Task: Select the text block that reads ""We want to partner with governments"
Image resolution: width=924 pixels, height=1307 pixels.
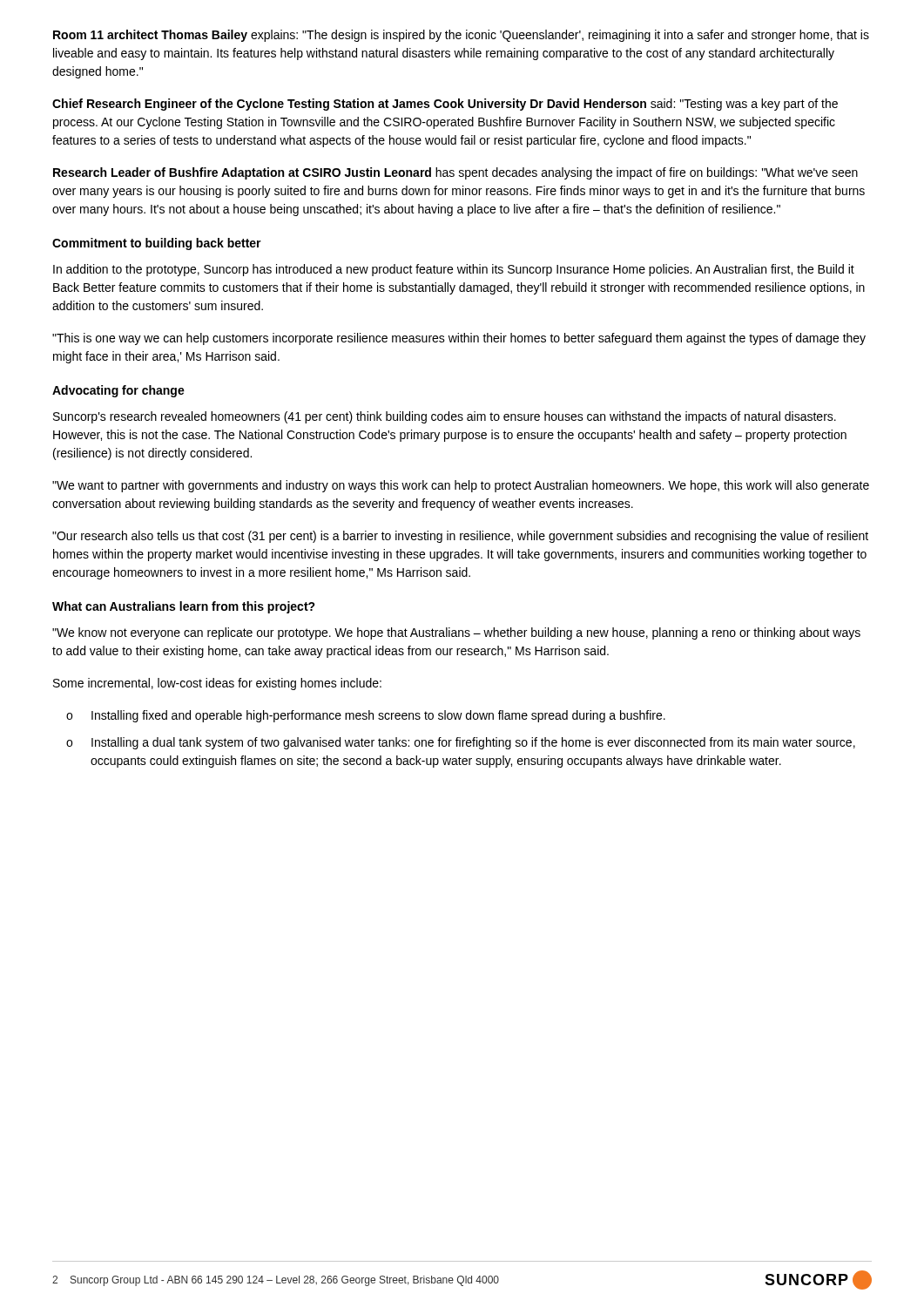Action: click(461, 495)
